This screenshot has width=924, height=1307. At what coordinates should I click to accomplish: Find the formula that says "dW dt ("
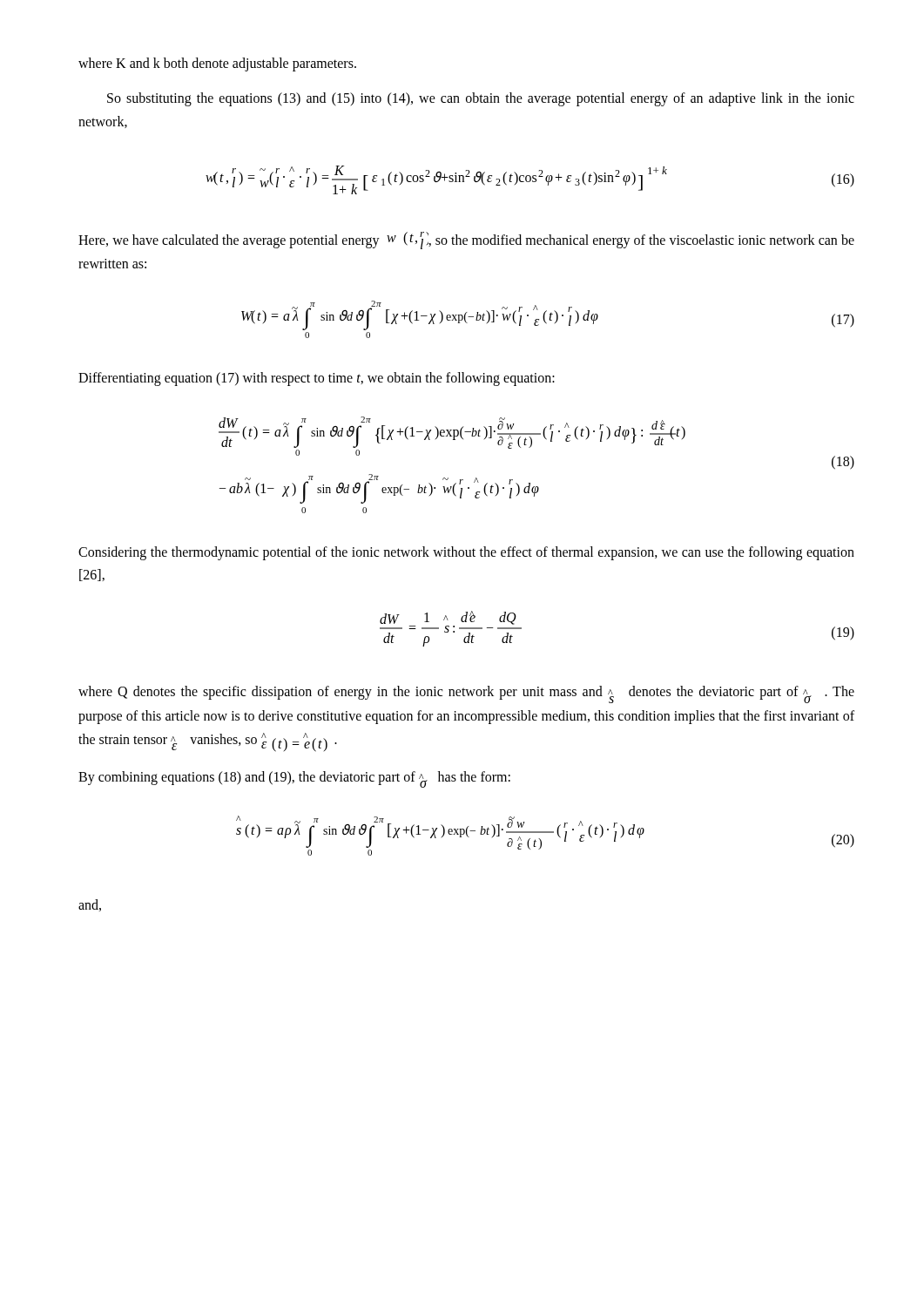536,462
